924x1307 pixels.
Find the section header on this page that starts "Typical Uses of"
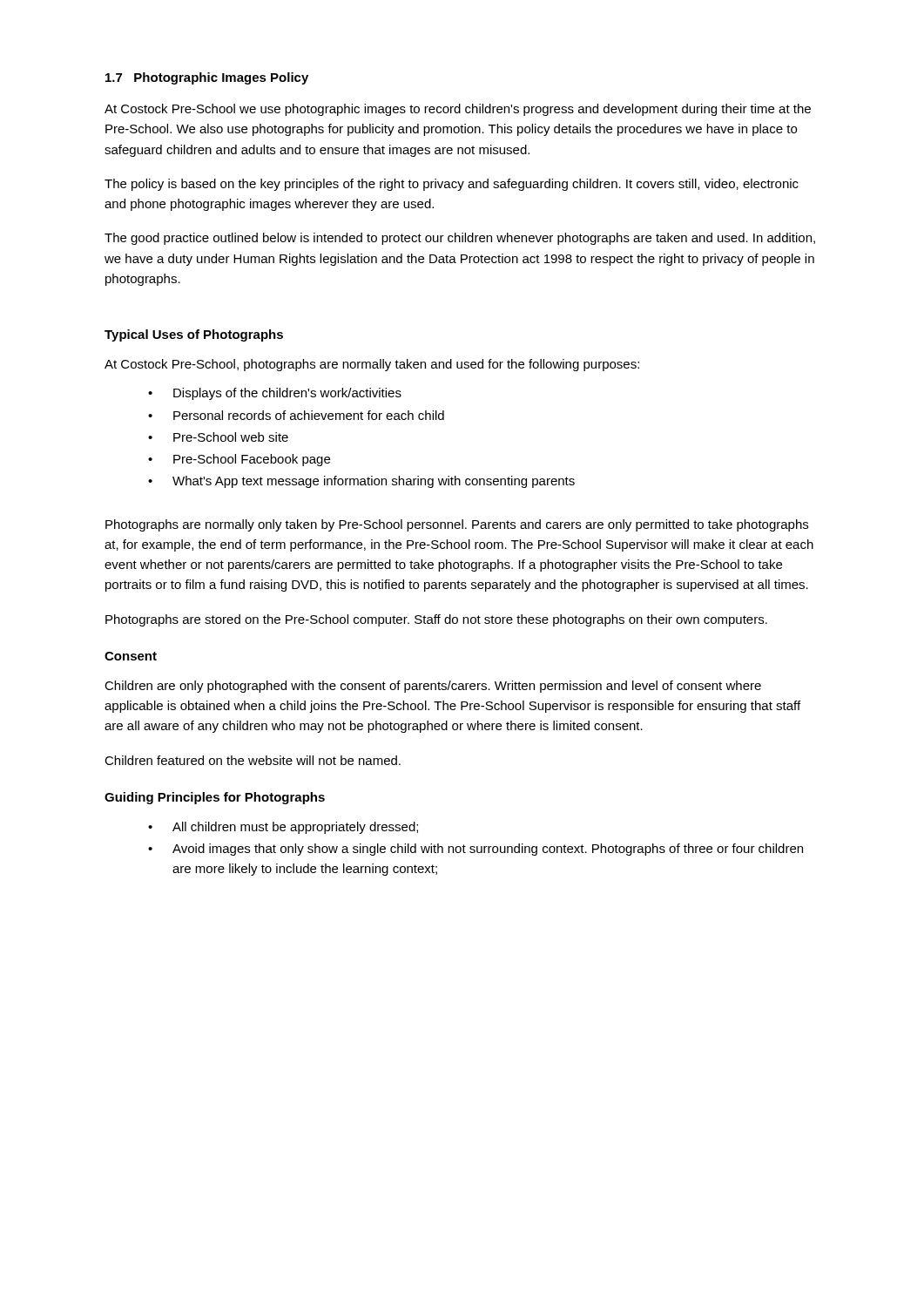click(194, 334)
